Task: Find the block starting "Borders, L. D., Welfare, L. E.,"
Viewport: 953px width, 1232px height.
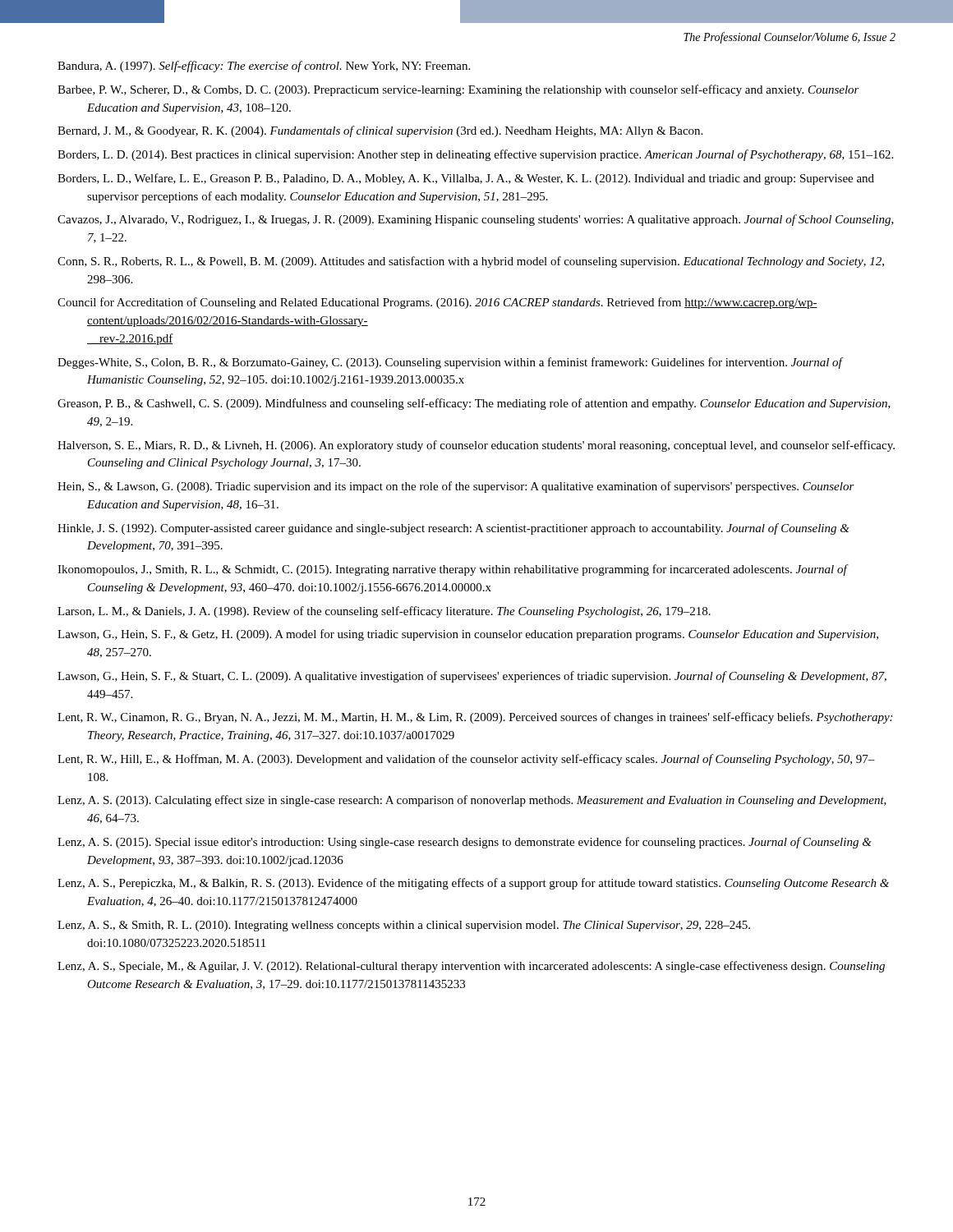Action: click(466, 187)
